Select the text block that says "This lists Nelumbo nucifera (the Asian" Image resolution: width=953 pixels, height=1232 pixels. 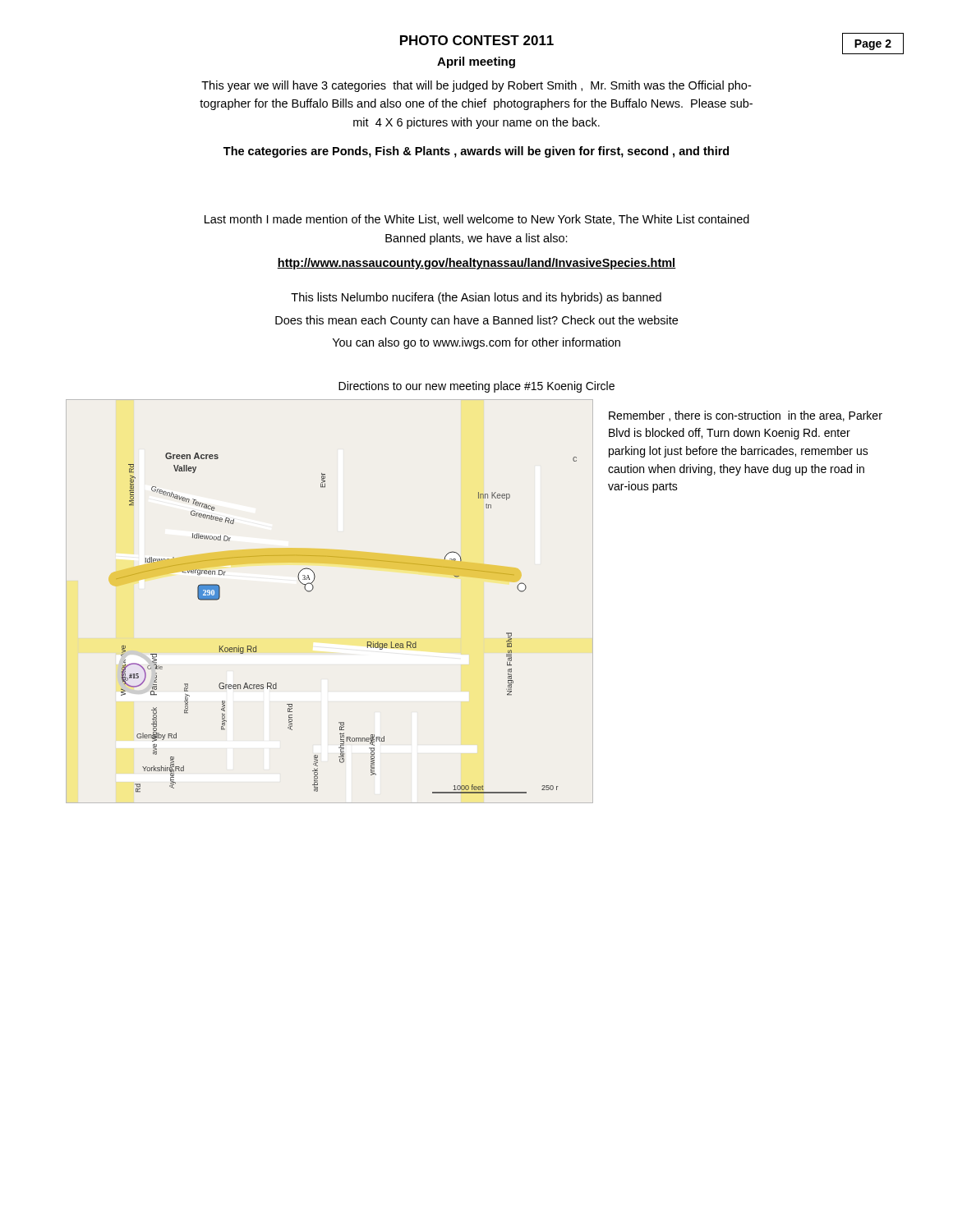coord(476,297)
